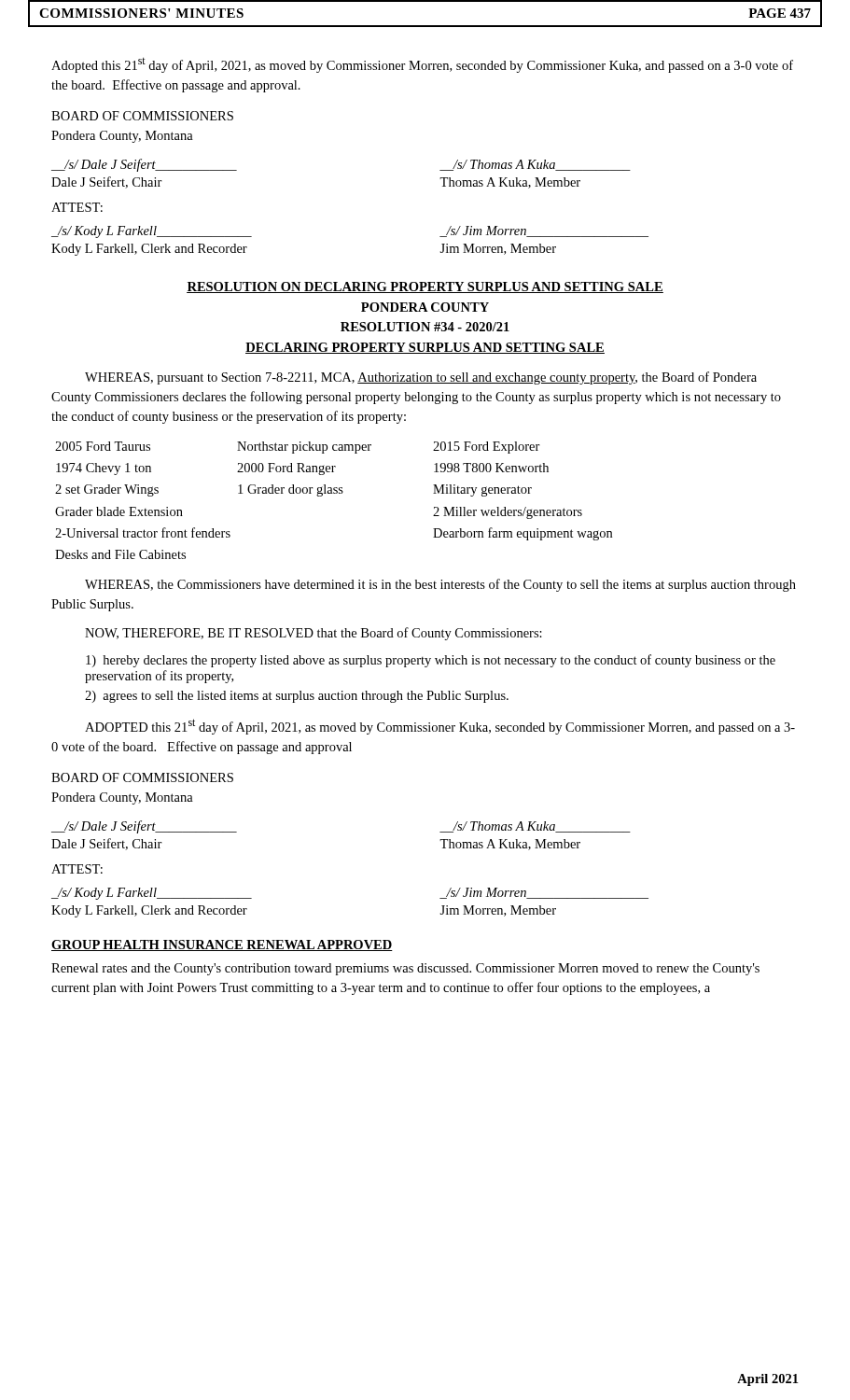Point to the passage starting "2) agrees to sell the listed items at"
The width and height of the screenshot is (850, 1400).
point(297,695)
